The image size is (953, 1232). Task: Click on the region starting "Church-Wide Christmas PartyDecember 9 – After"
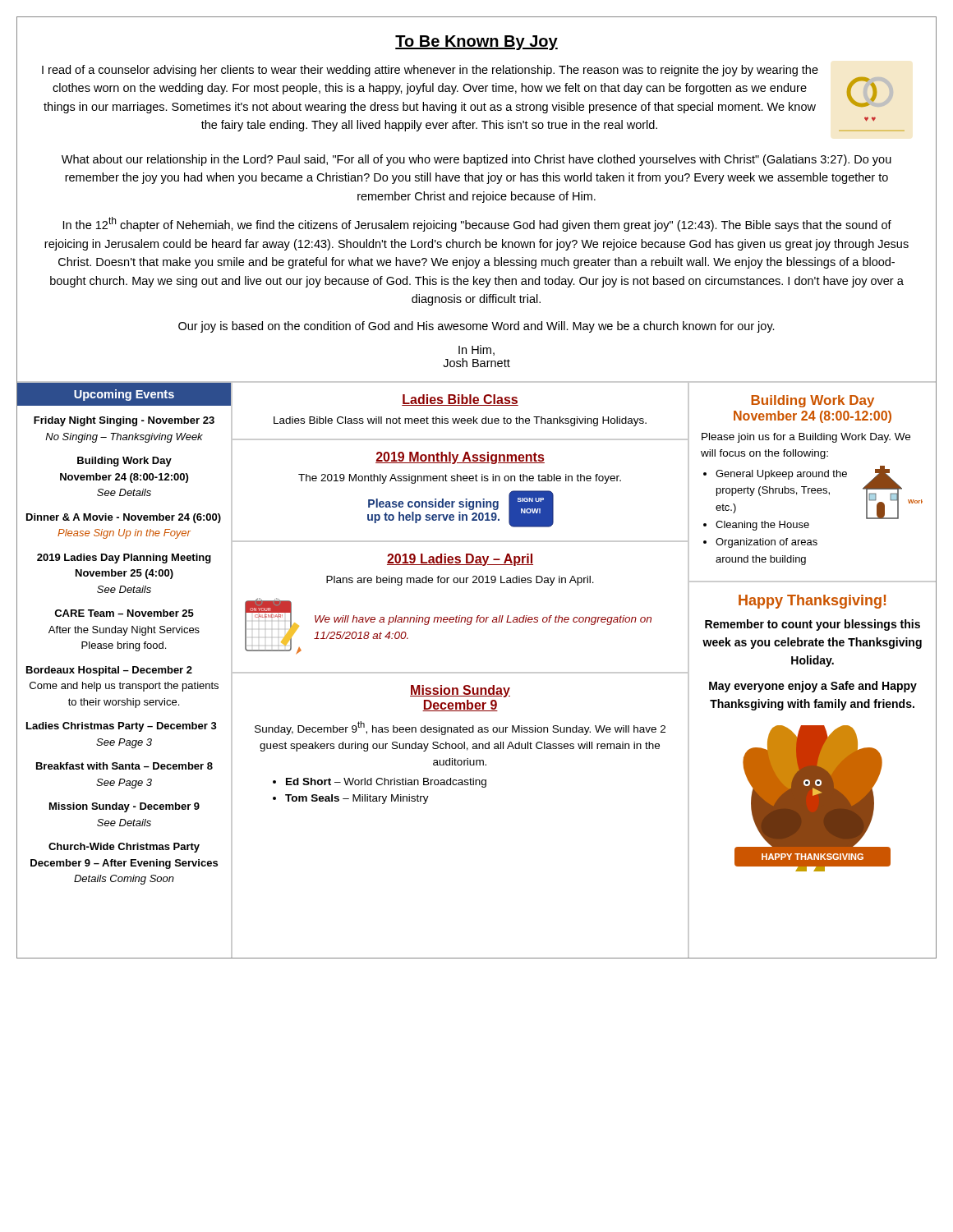point(124,863)
